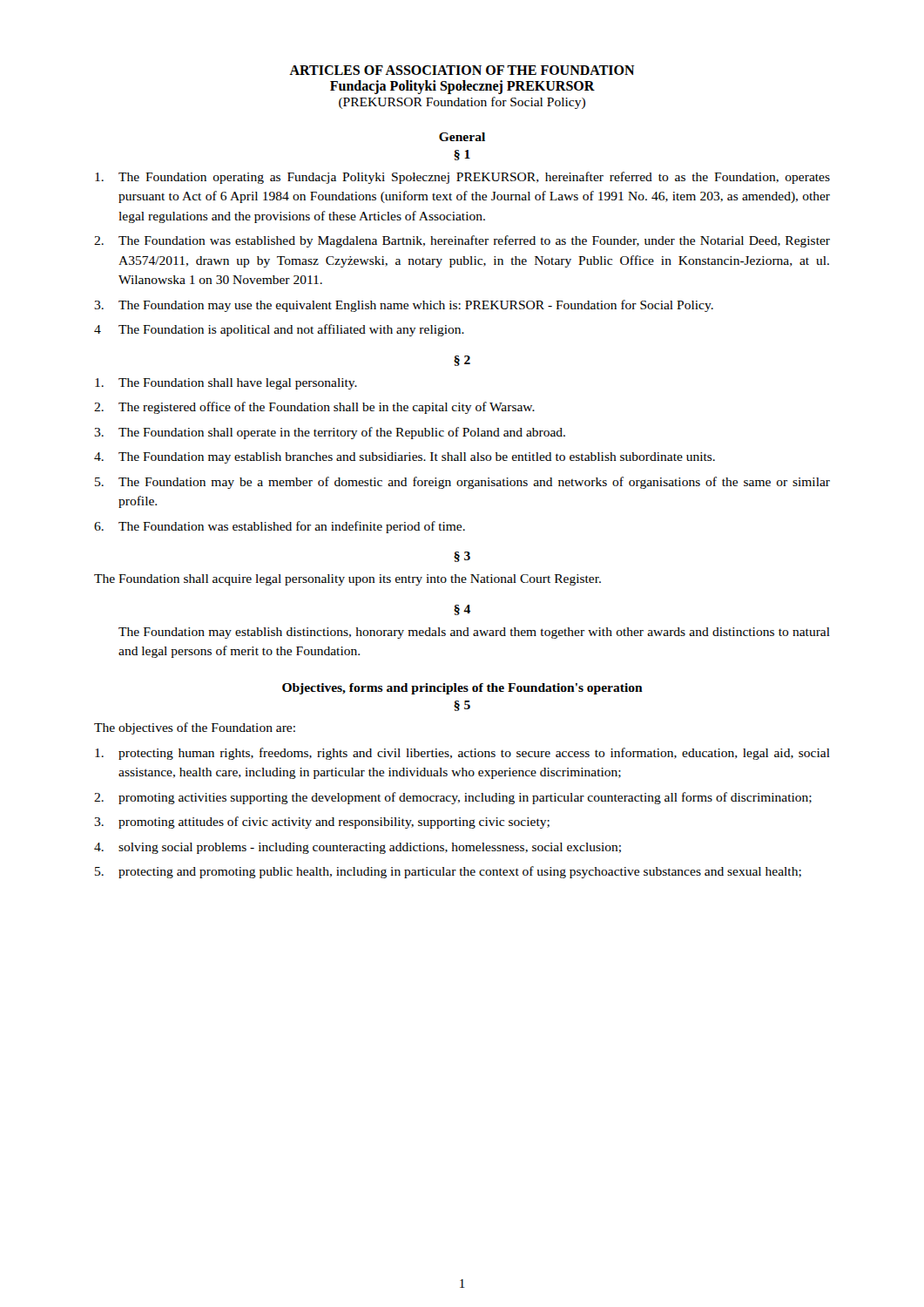Find the block on this page that starts "3. The Foundation may use the equivalent"
Screen dimensions: 1307x924
coord(462,305)
